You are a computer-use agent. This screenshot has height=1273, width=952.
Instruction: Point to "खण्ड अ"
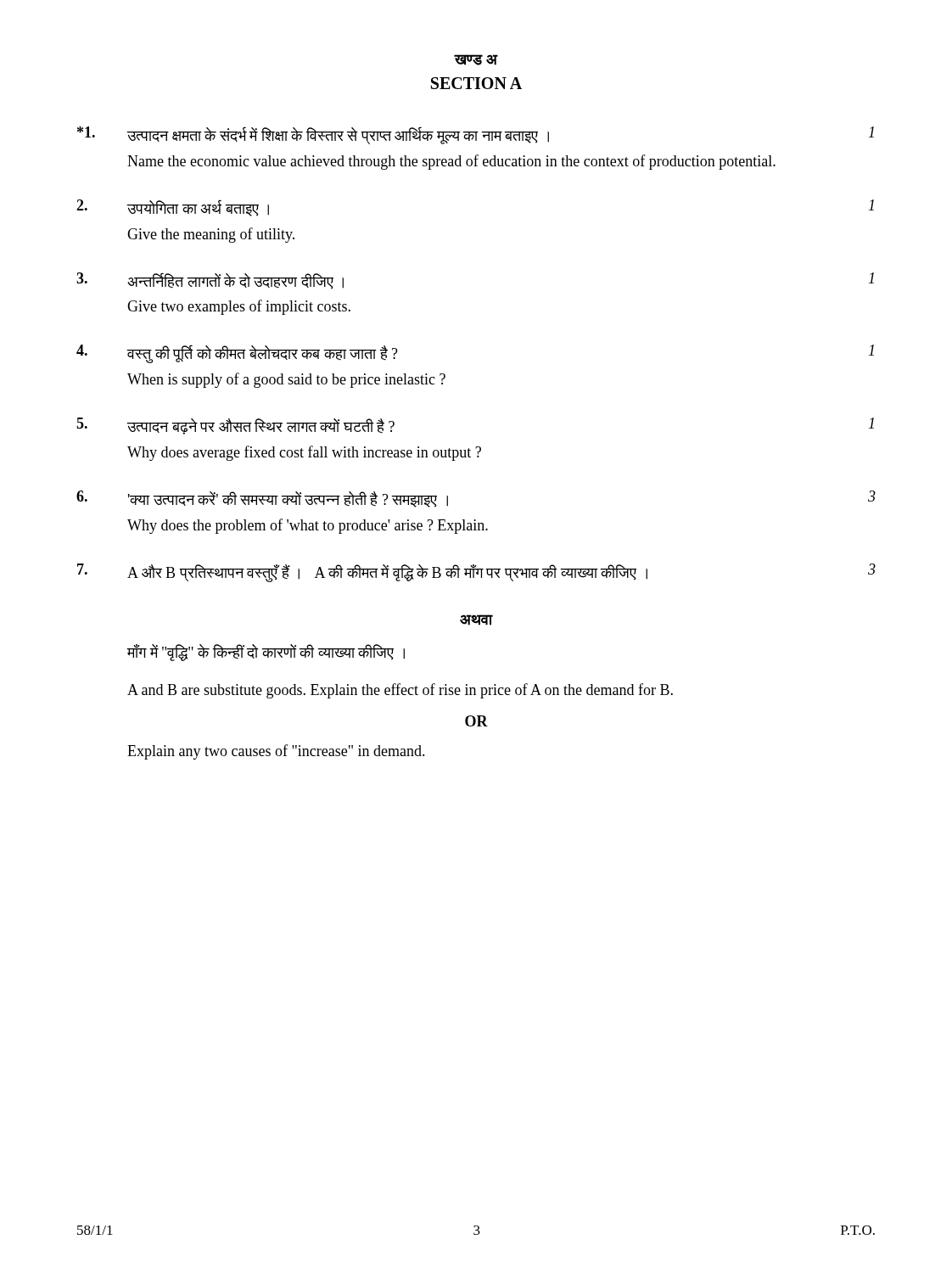(476, 59)
